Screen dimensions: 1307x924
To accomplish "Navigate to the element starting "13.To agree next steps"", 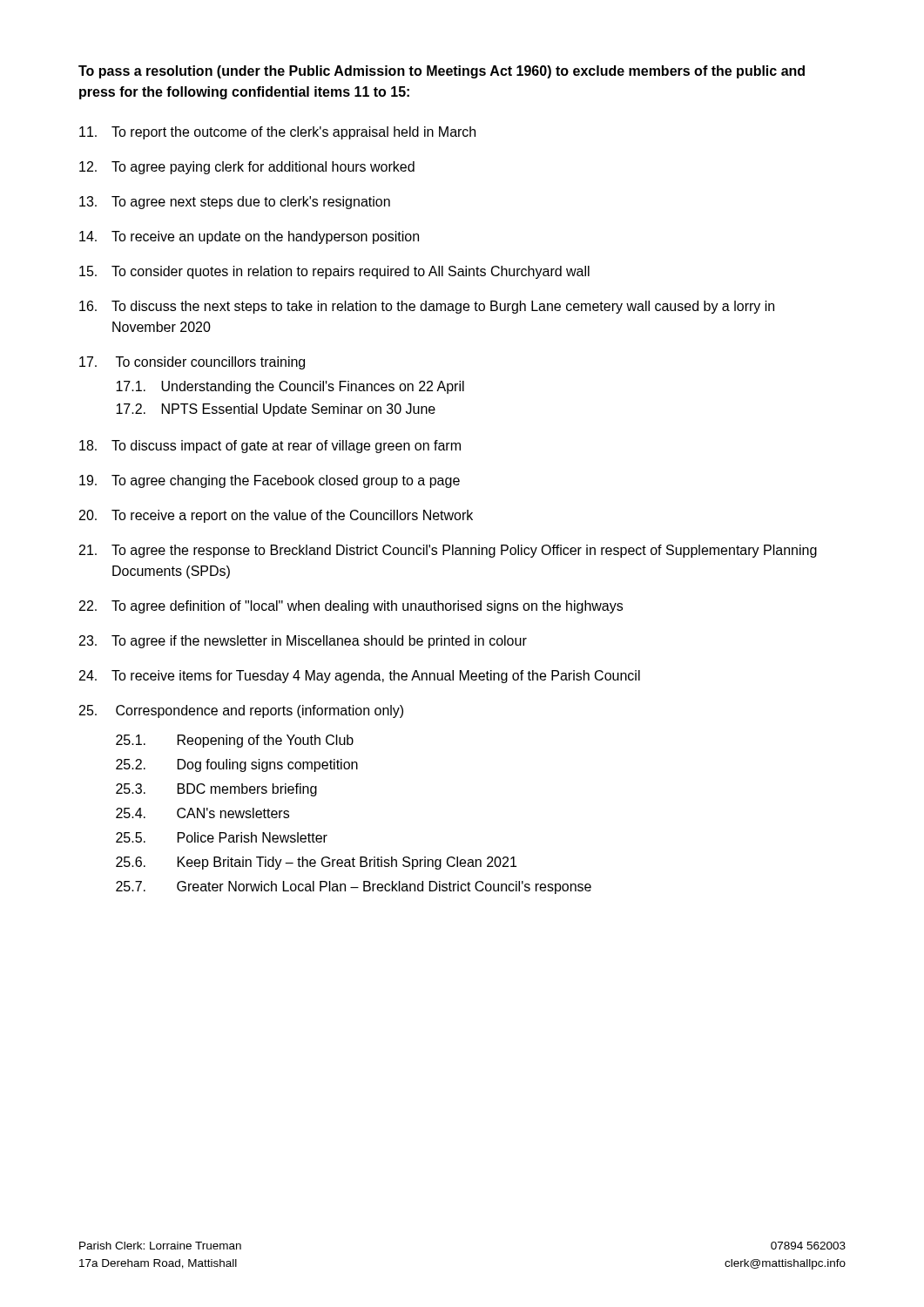I will 235,203.
